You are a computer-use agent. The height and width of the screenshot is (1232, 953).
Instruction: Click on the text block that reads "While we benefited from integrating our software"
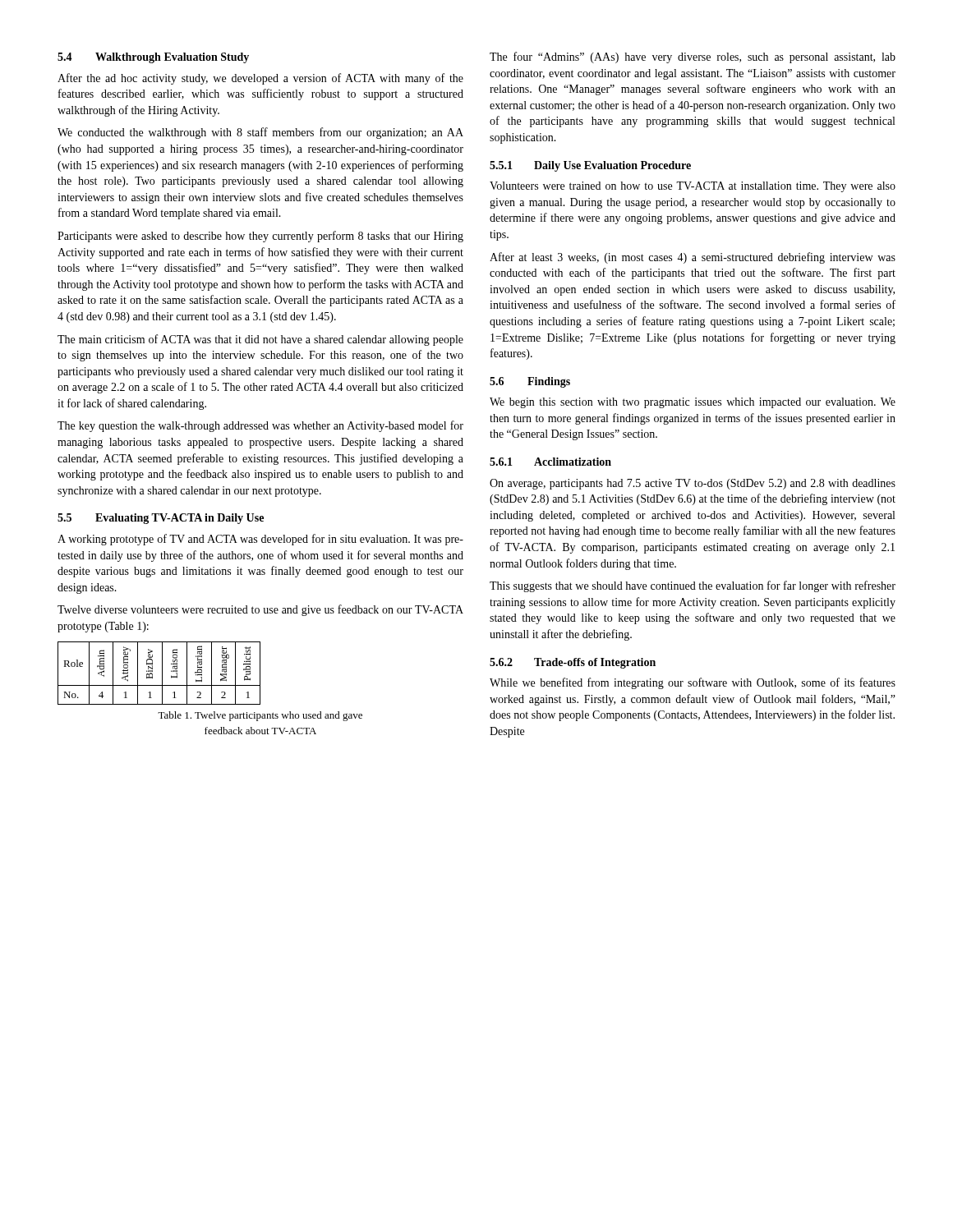pos(693,707)
